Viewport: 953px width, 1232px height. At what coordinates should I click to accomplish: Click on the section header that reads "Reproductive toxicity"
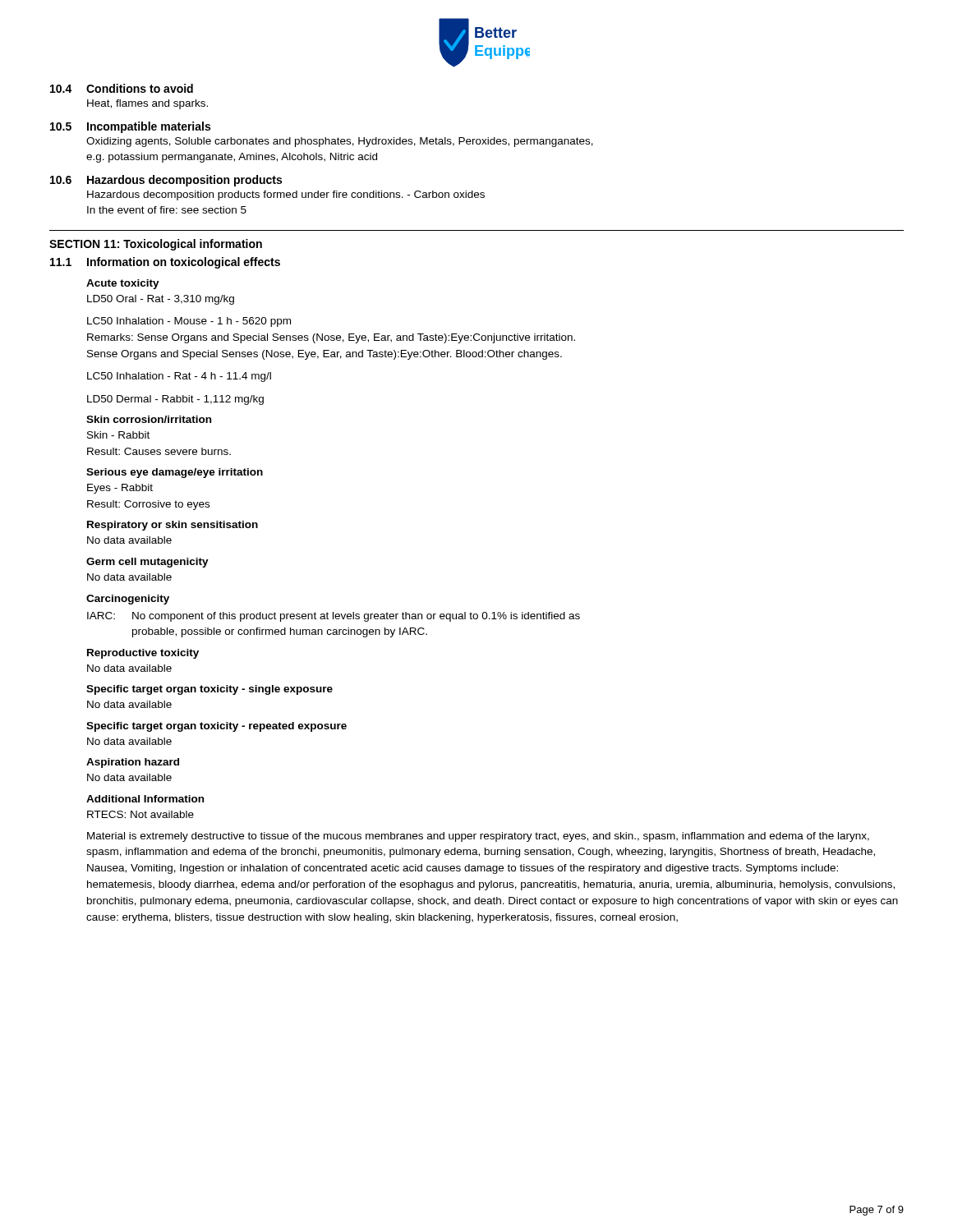(x=143, y=652)
